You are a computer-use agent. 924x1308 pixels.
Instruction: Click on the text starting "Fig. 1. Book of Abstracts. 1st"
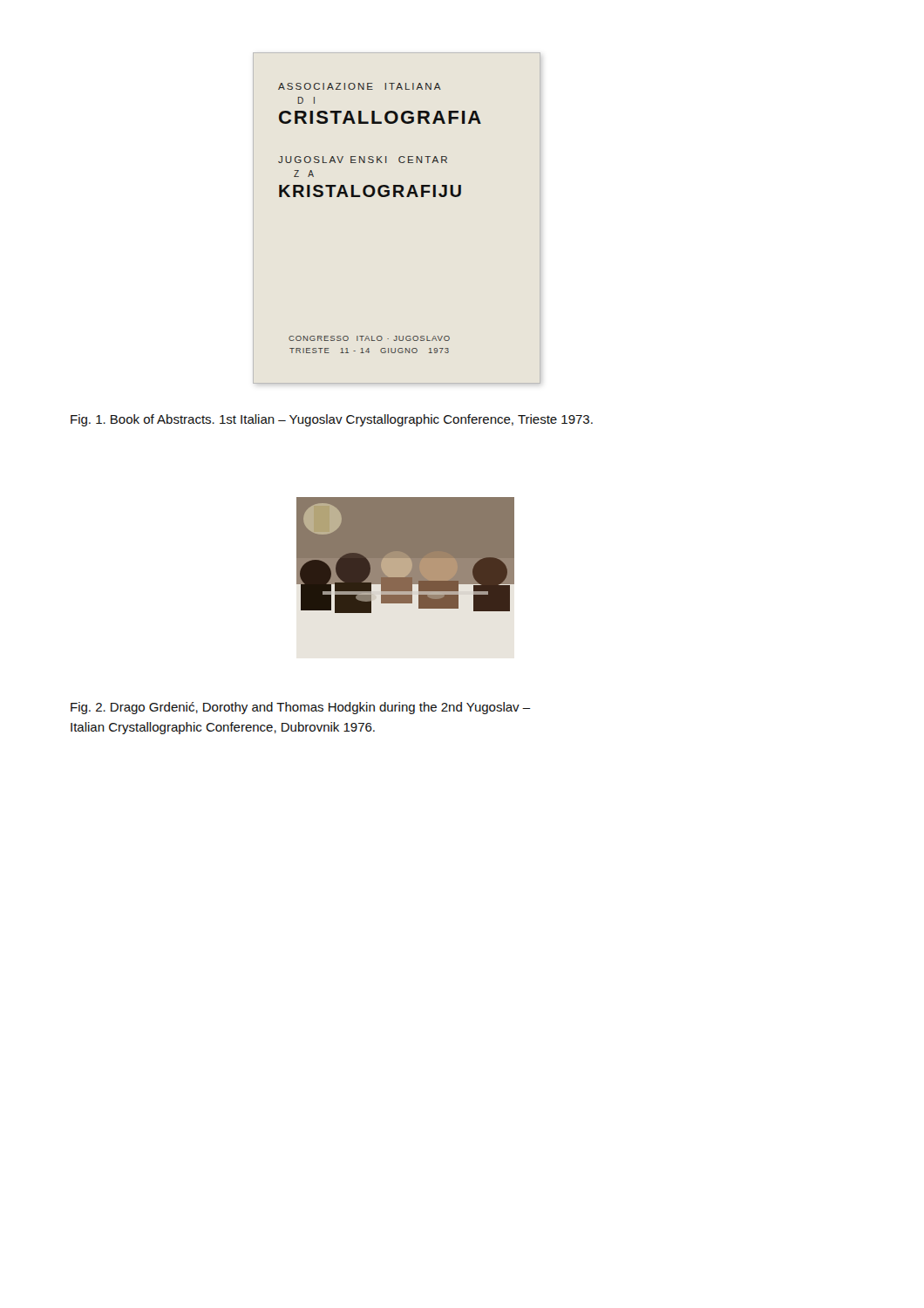(332, 419)
